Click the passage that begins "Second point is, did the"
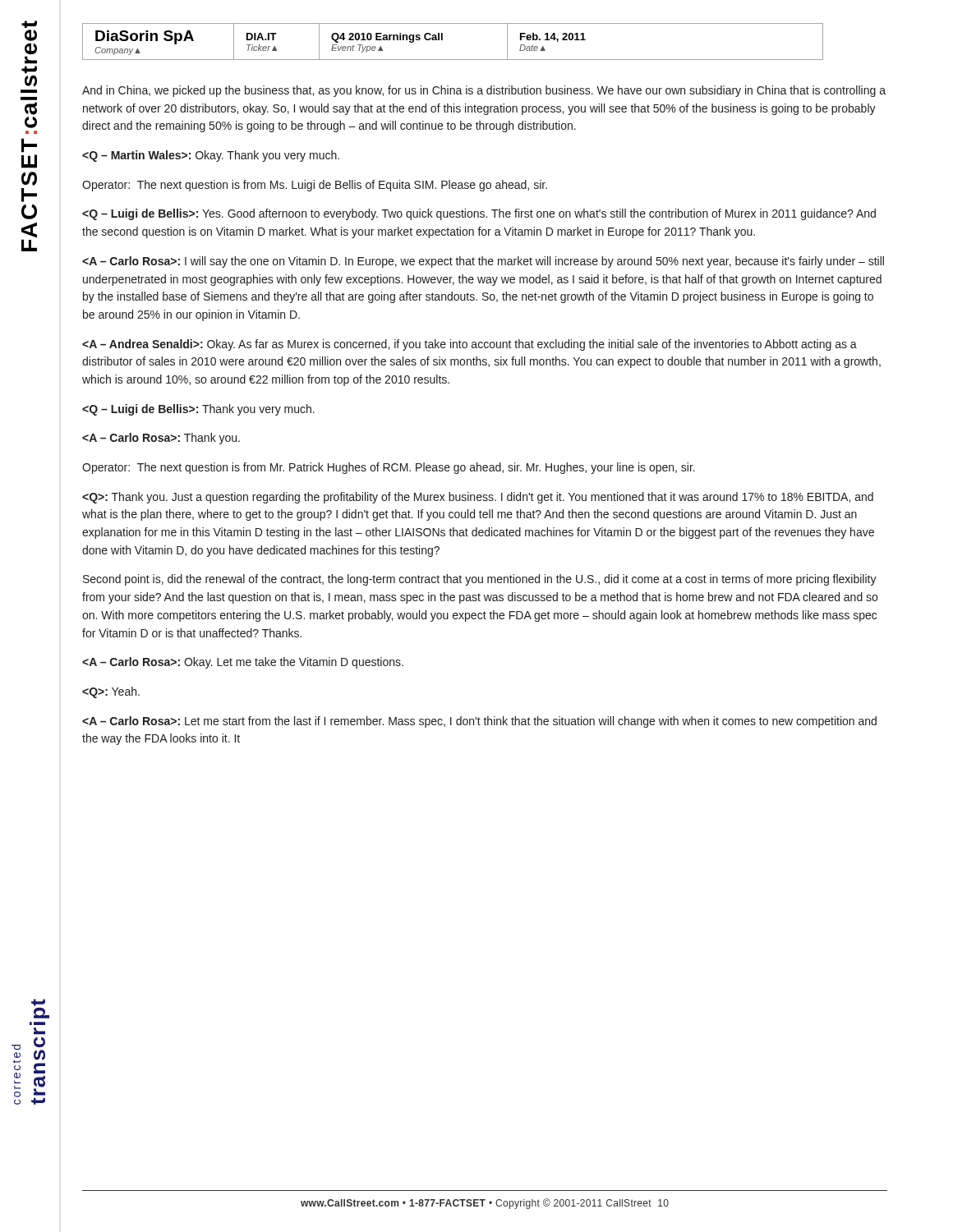 (480, 606)
